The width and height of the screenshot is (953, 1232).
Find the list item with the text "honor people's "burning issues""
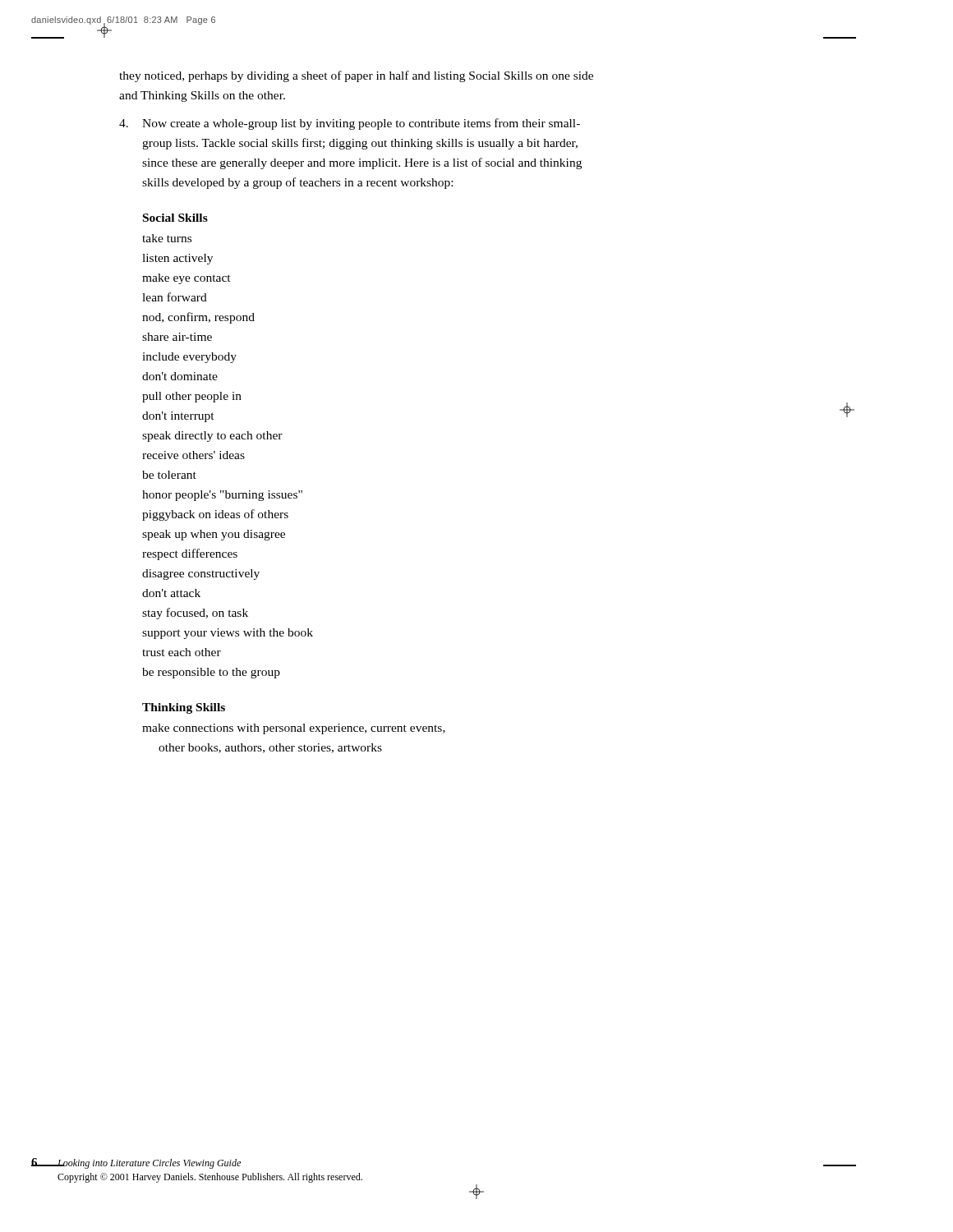click(x=223, y=494)
